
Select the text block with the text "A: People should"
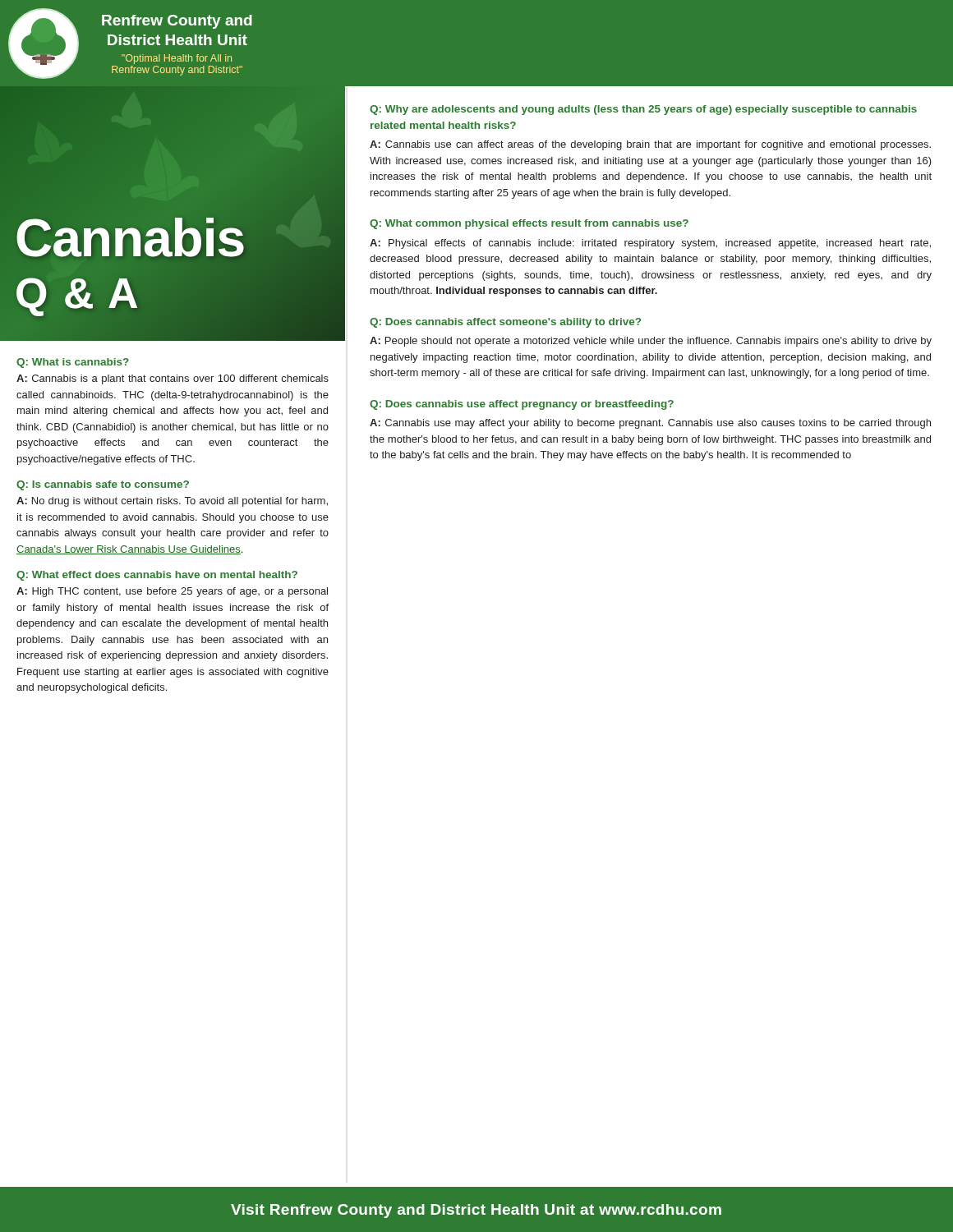(x=651, y=357)
